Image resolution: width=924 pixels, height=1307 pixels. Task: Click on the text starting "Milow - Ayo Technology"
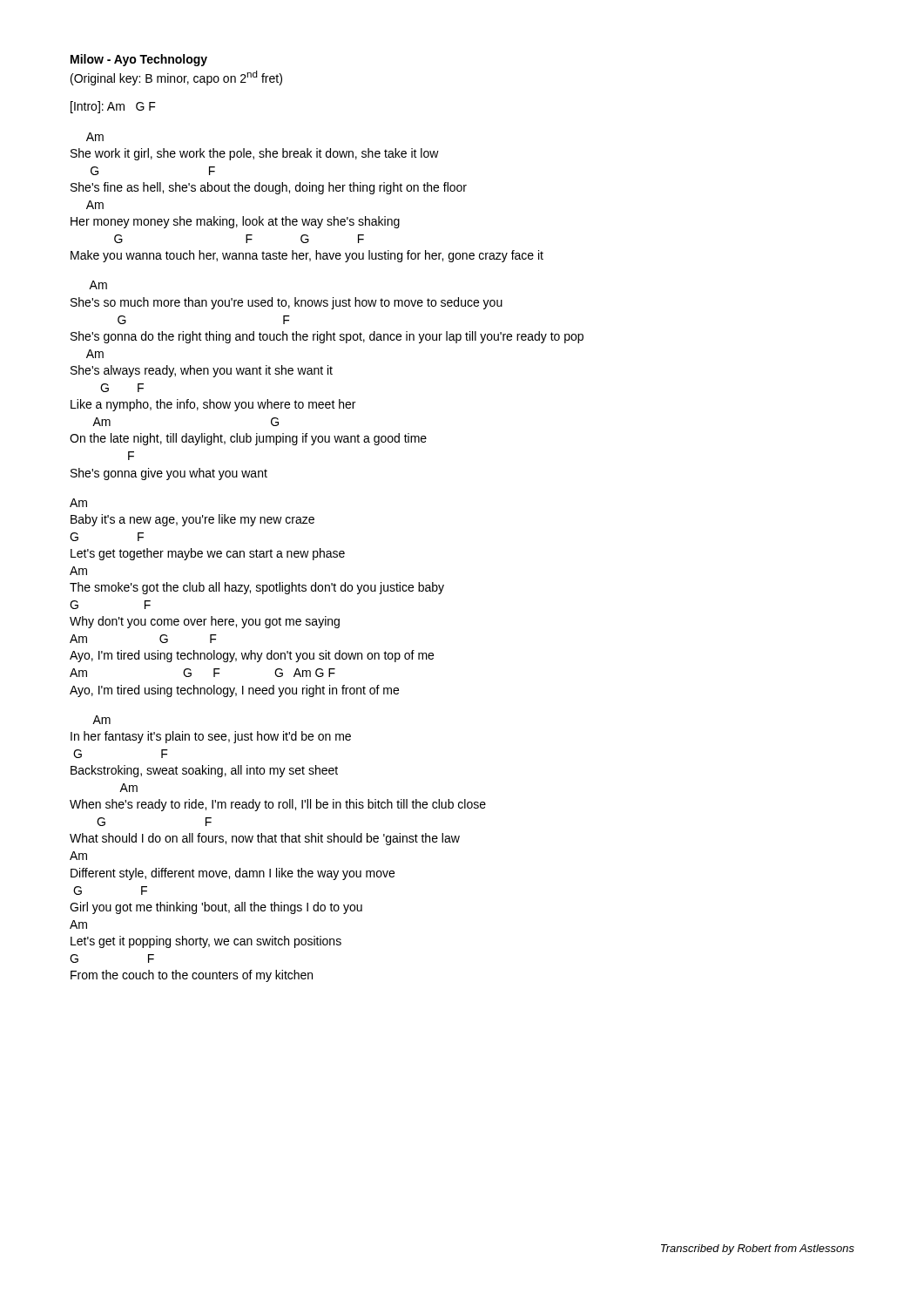pos(139,59)
